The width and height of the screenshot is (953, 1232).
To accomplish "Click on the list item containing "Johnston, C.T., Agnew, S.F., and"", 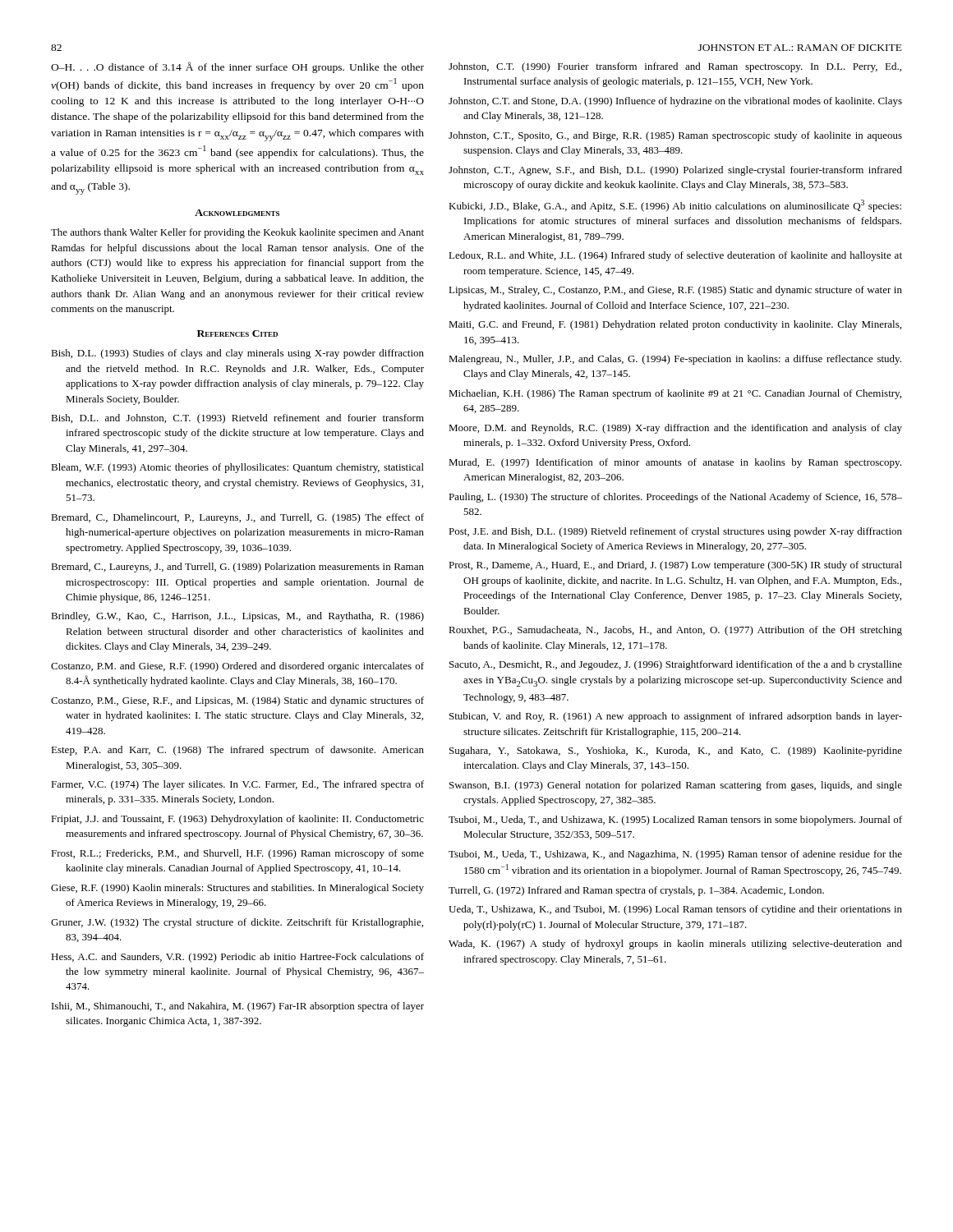I will (x=675, y=177).
